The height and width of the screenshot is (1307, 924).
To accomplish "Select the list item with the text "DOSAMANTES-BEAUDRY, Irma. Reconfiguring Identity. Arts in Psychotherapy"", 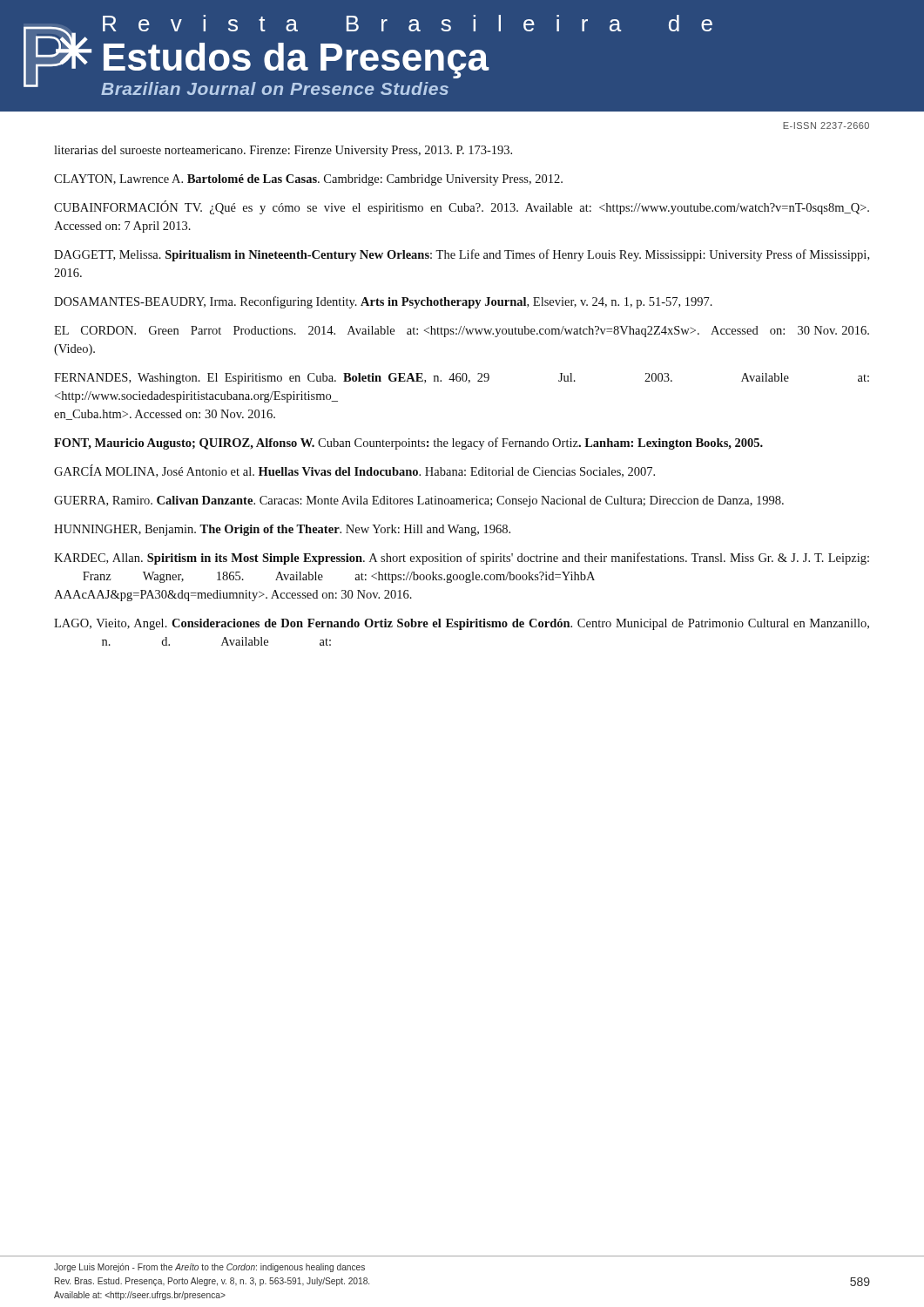I will 383,302.
